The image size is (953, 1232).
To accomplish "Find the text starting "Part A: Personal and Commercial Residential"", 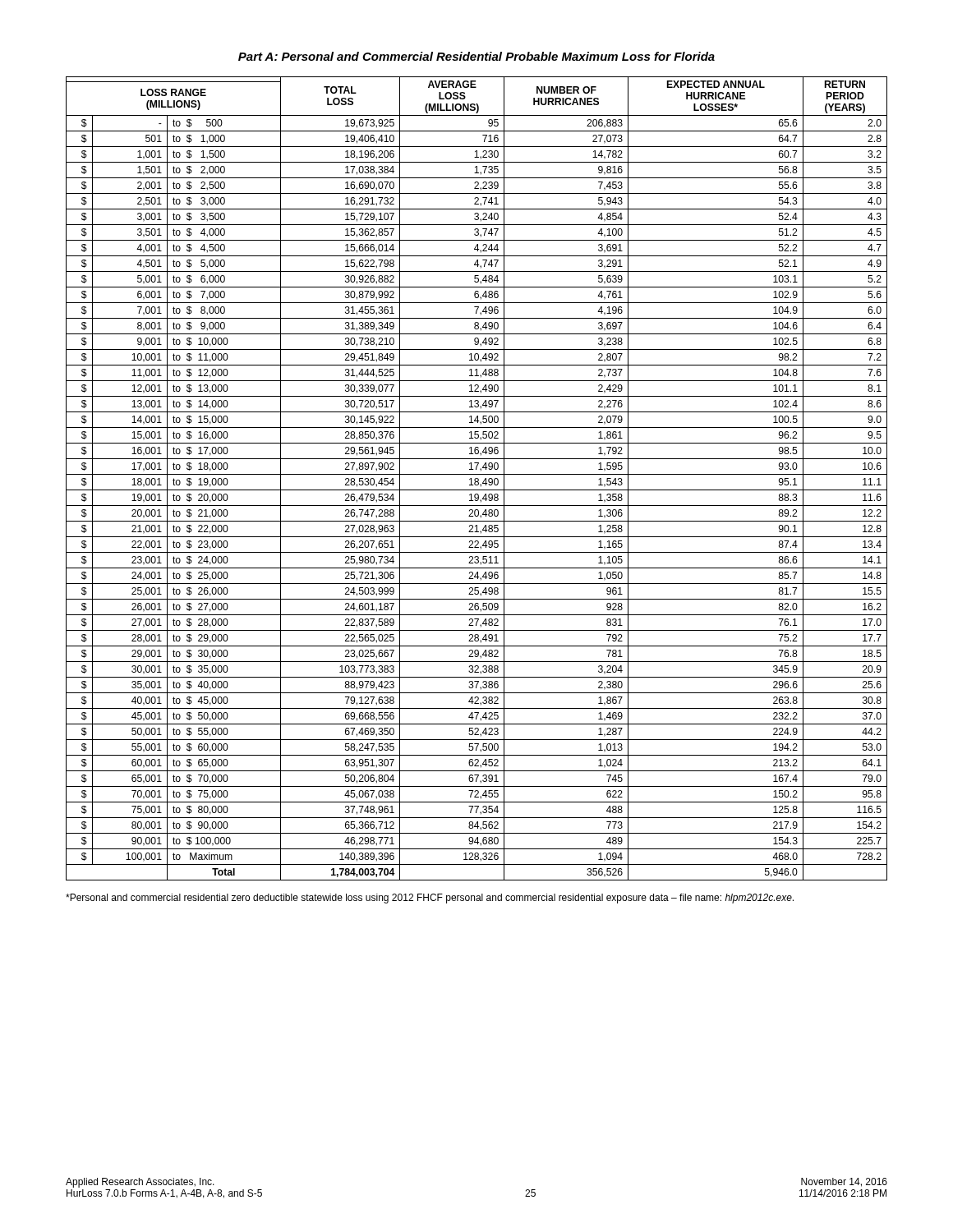I will click(x=476, y=56).
